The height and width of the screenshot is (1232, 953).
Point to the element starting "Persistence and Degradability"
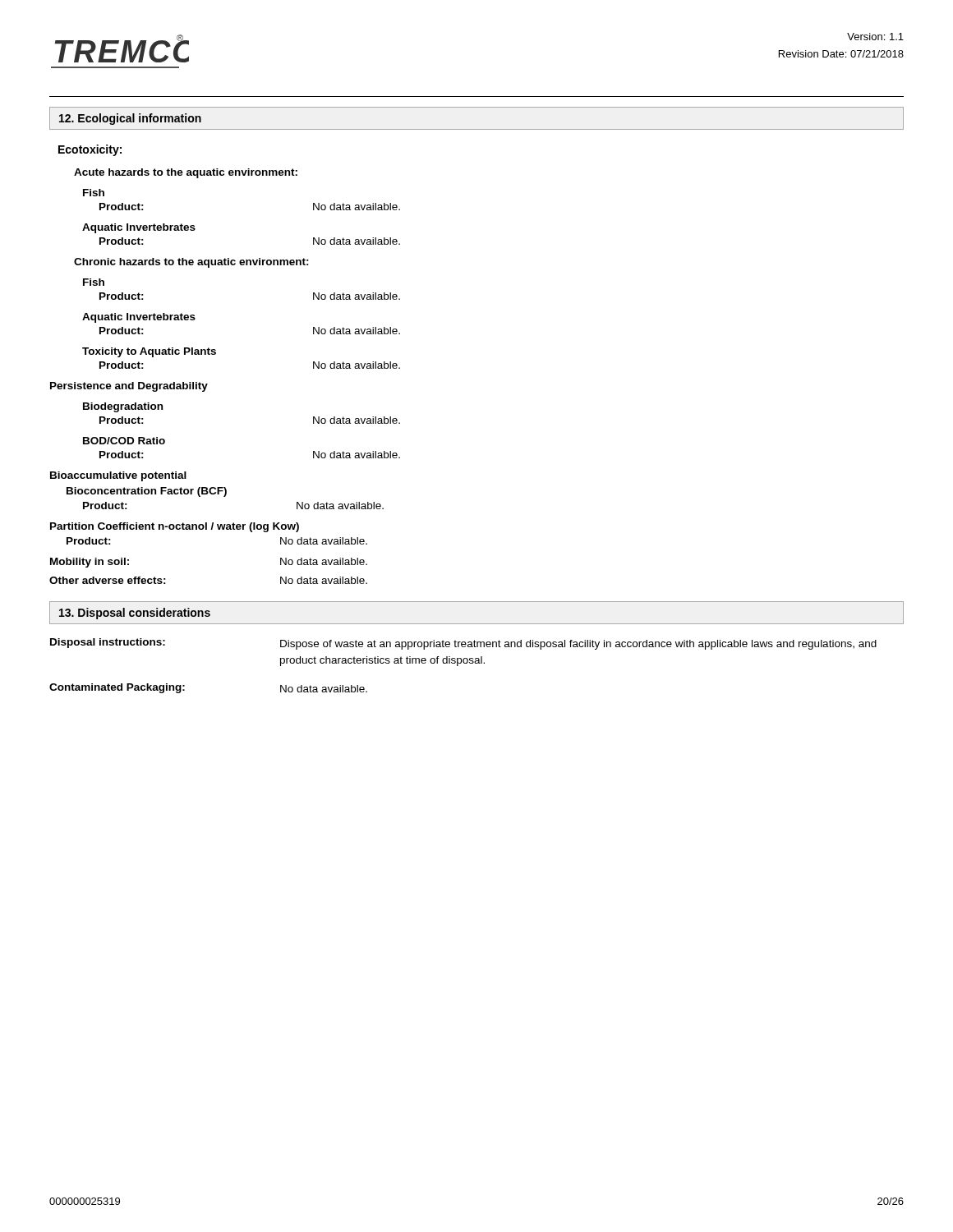point(129,386)
